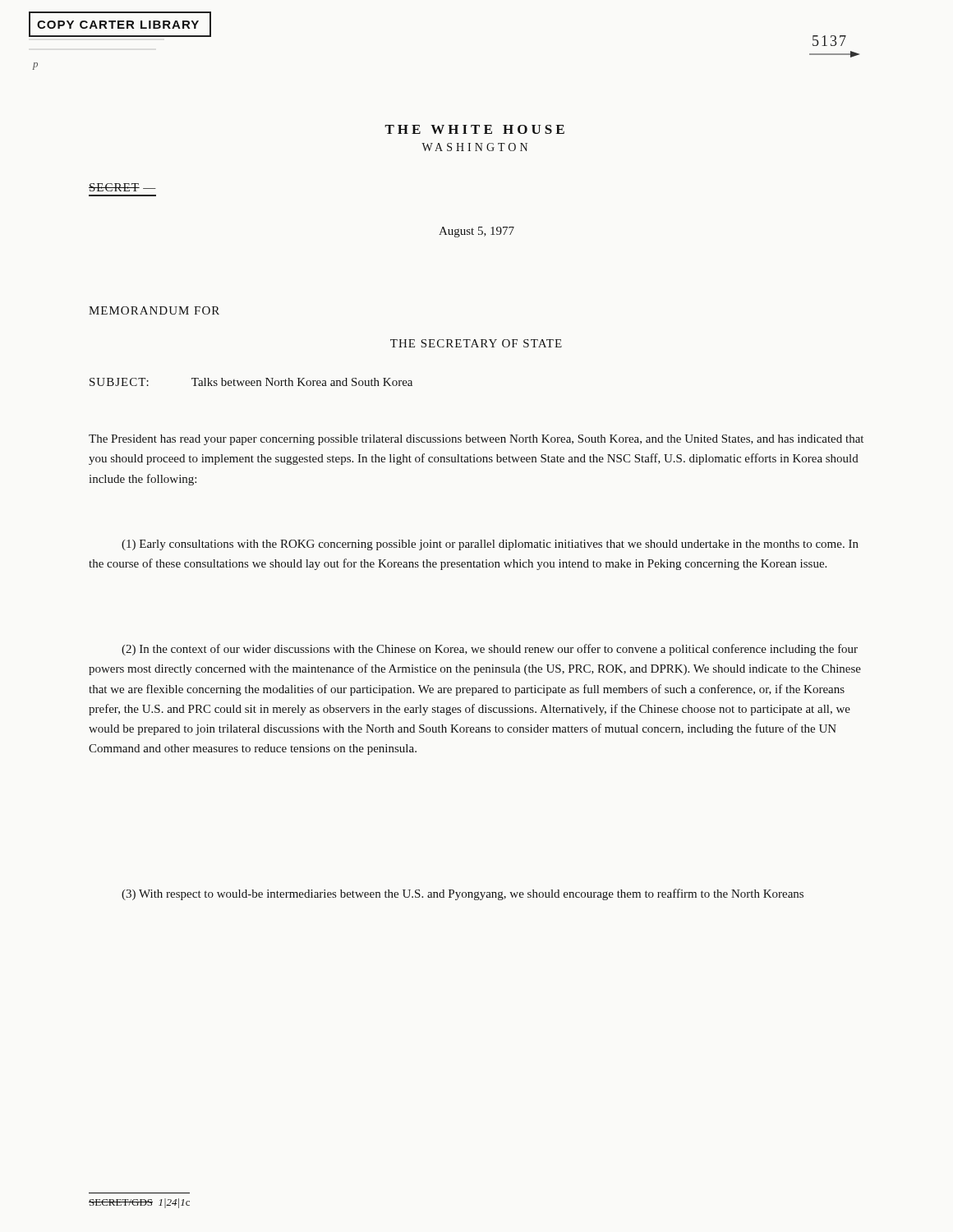Click where it says "THE WHITE HOUSE"
The width and height of the screenshot is (953, 1232).
coord(476,129)
